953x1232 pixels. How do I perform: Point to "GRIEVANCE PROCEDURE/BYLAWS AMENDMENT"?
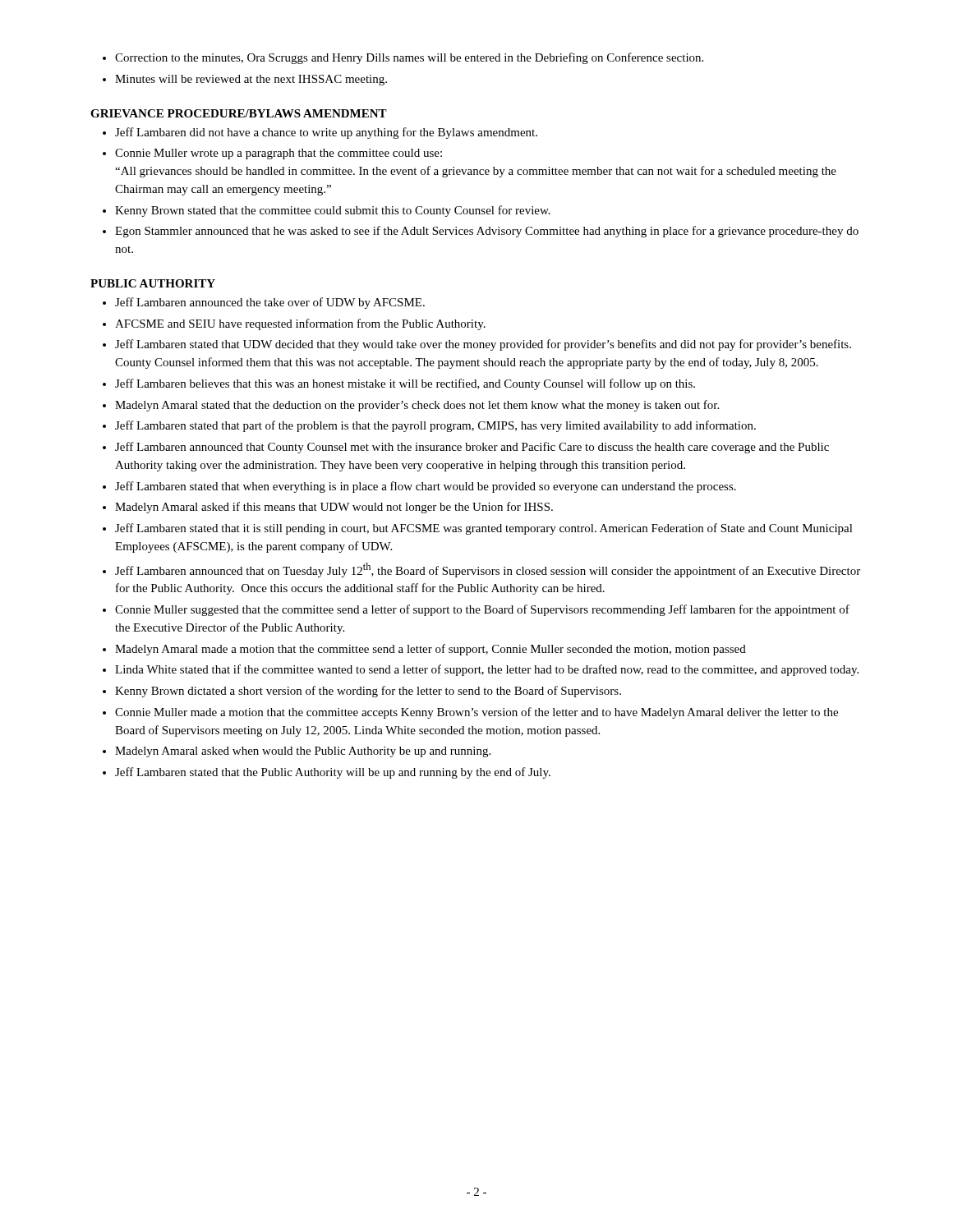point(238,113)
